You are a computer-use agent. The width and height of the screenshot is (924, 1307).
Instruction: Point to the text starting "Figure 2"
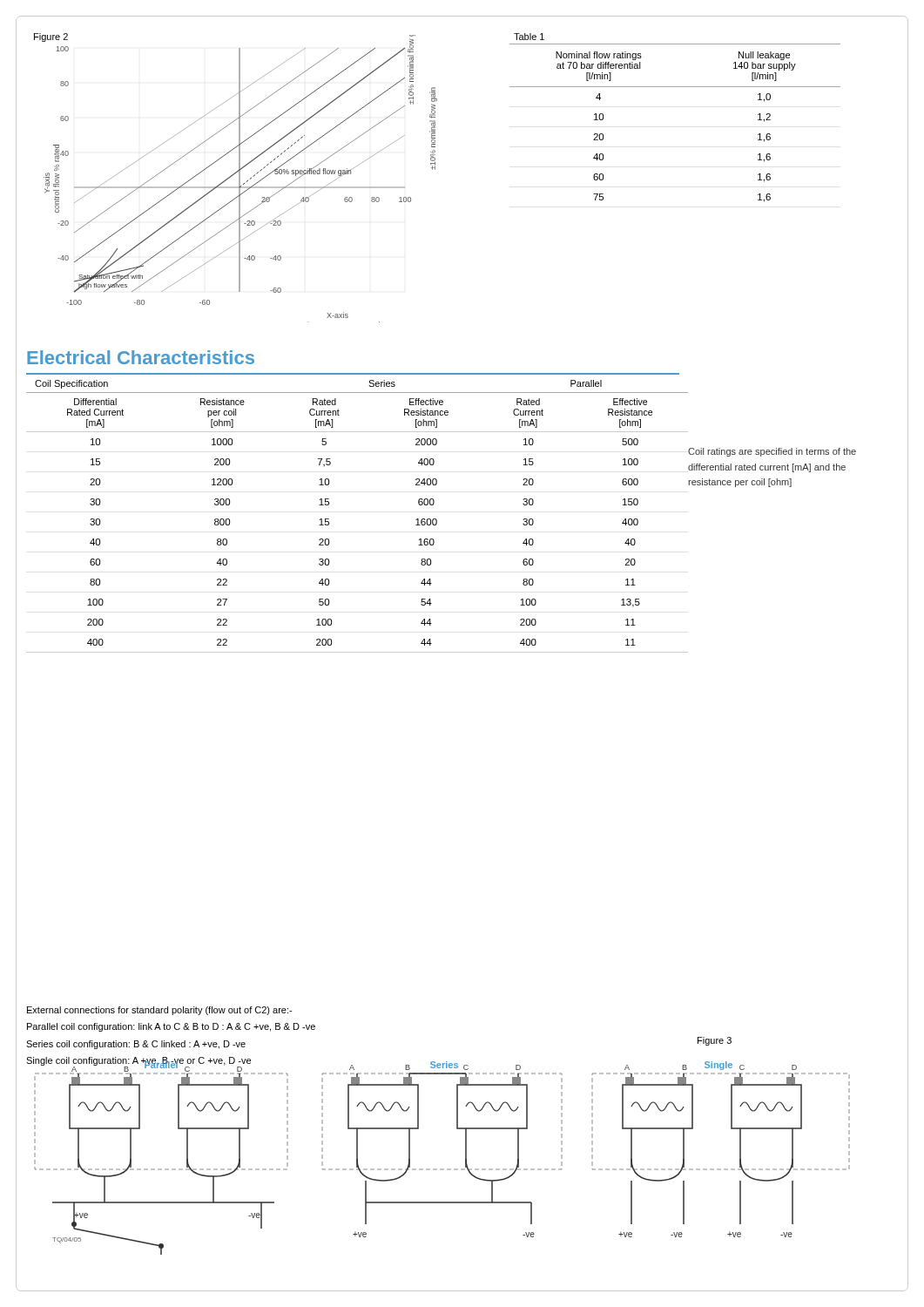(51, 37)
